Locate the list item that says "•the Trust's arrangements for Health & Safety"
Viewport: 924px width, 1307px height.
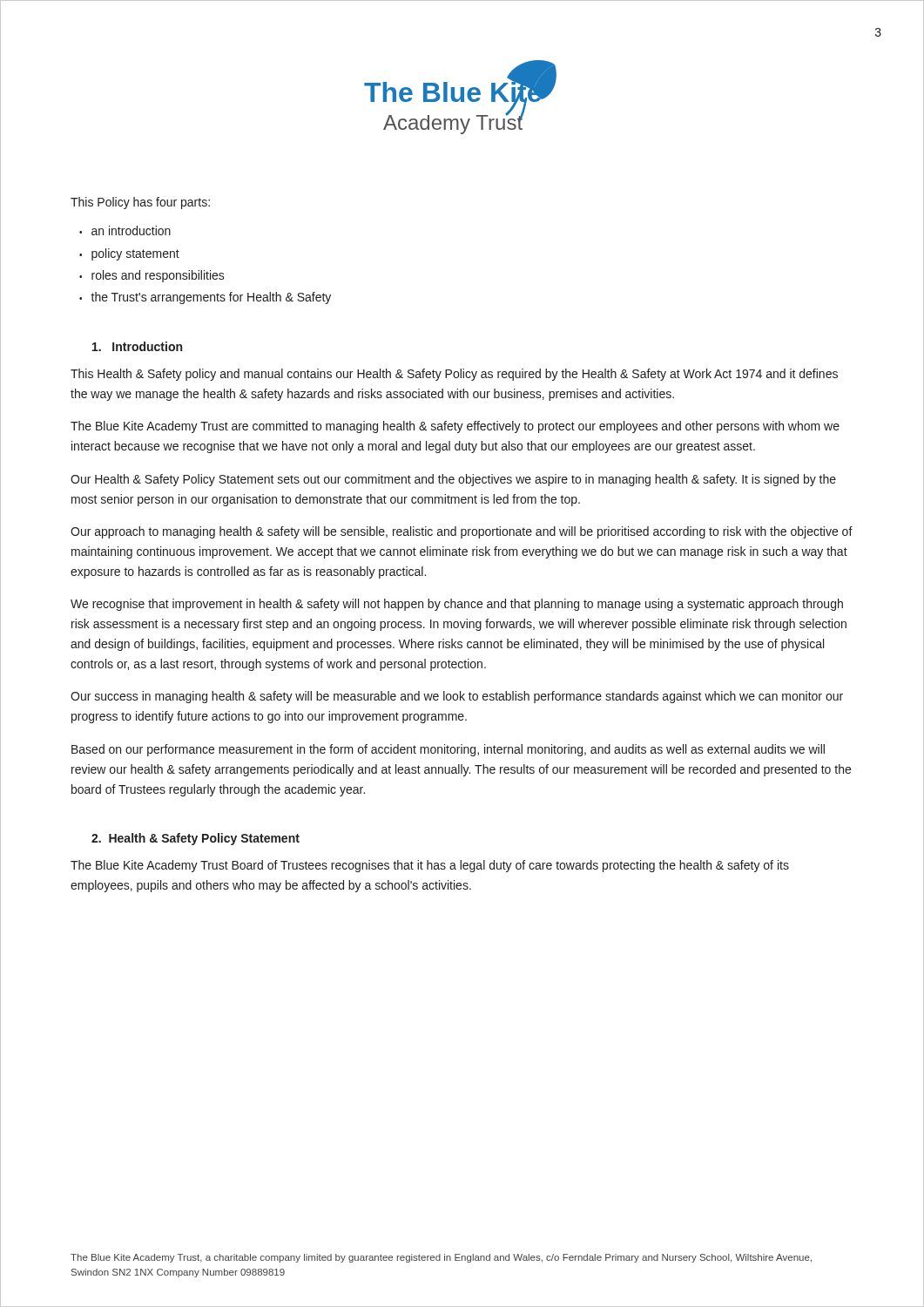(x=205, y=298)
